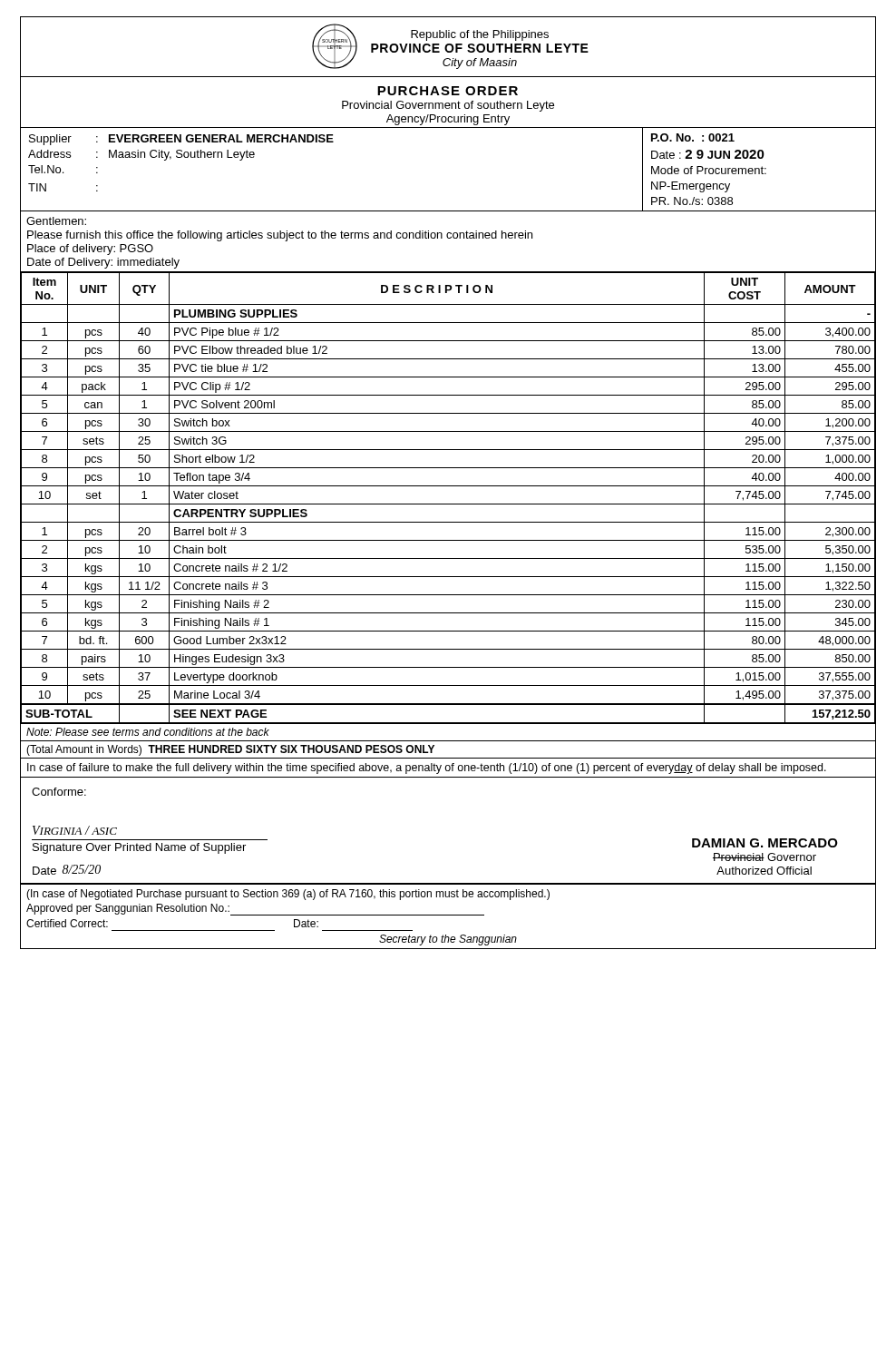Screen dimensions: 1361x896
Task: Click on the passage starting "Gentlemen: Please furnish"
Action: [448, 241]
